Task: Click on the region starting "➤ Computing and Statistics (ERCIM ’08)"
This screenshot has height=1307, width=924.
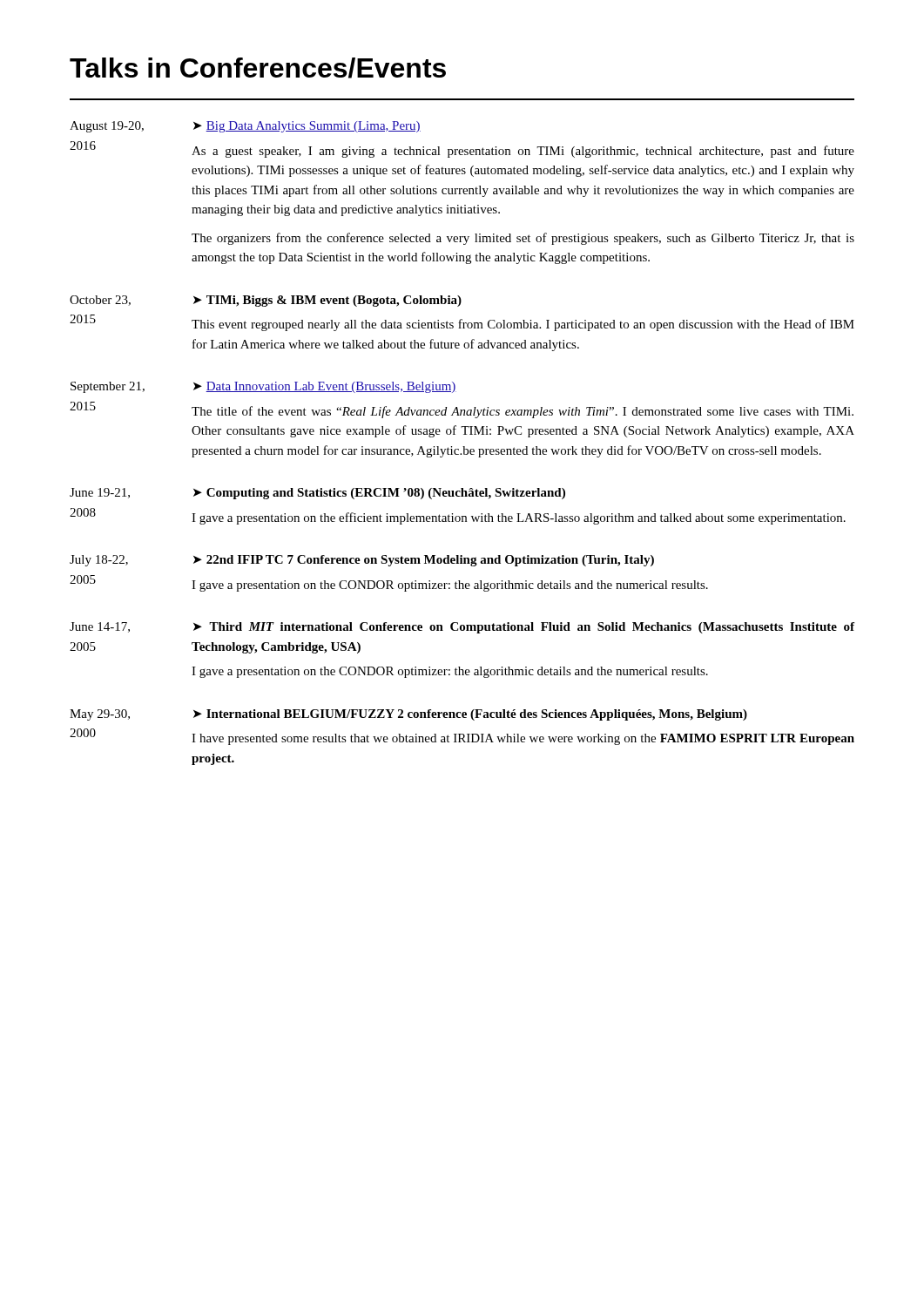Action: tap(379, 492)
